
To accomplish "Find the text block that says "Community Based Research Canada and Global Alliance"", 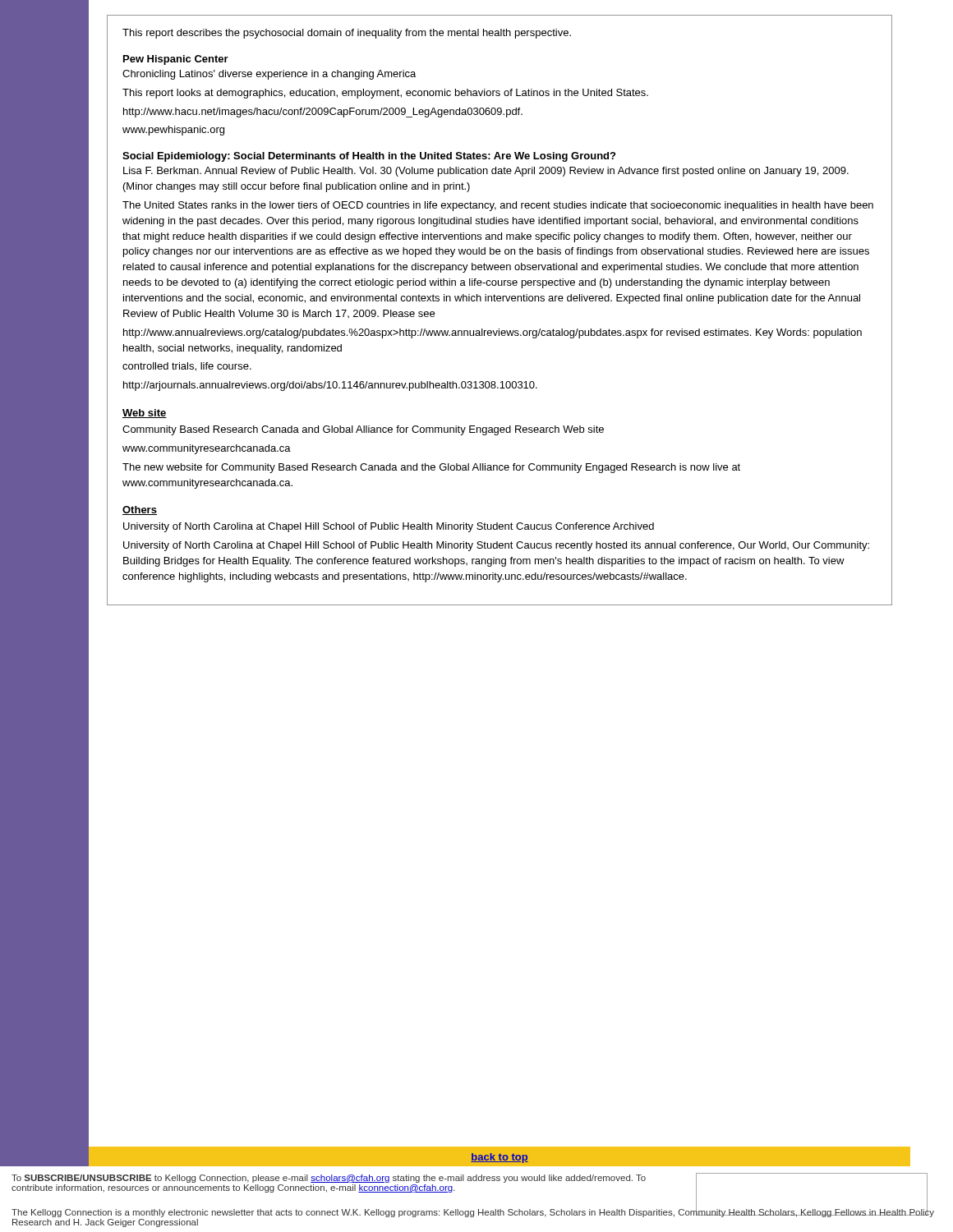I will coord(499,456).
